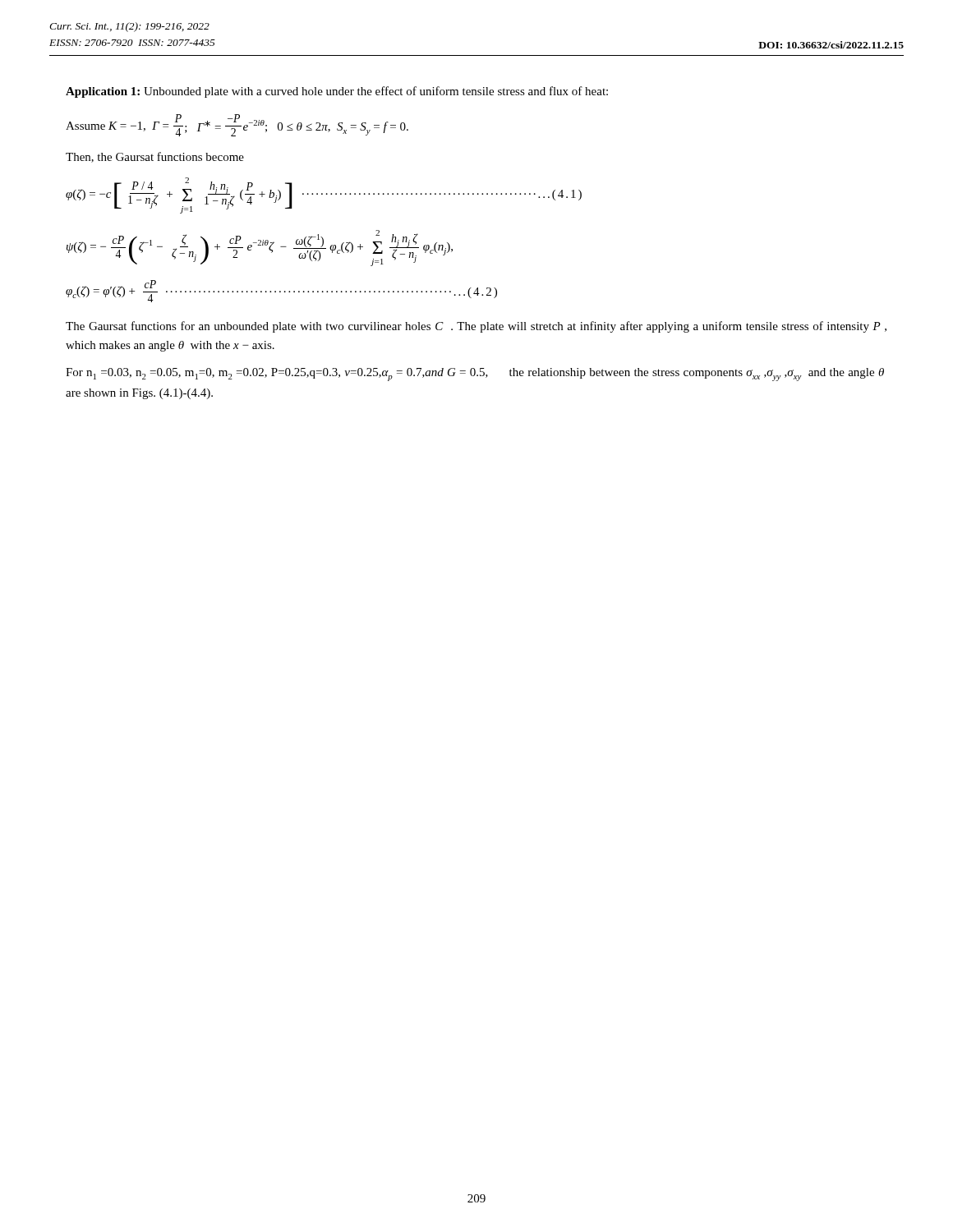Select the region starting "Then, the Gaursat functions become"
Screen dimensions: 1232x953
click(x=155, y=157)
